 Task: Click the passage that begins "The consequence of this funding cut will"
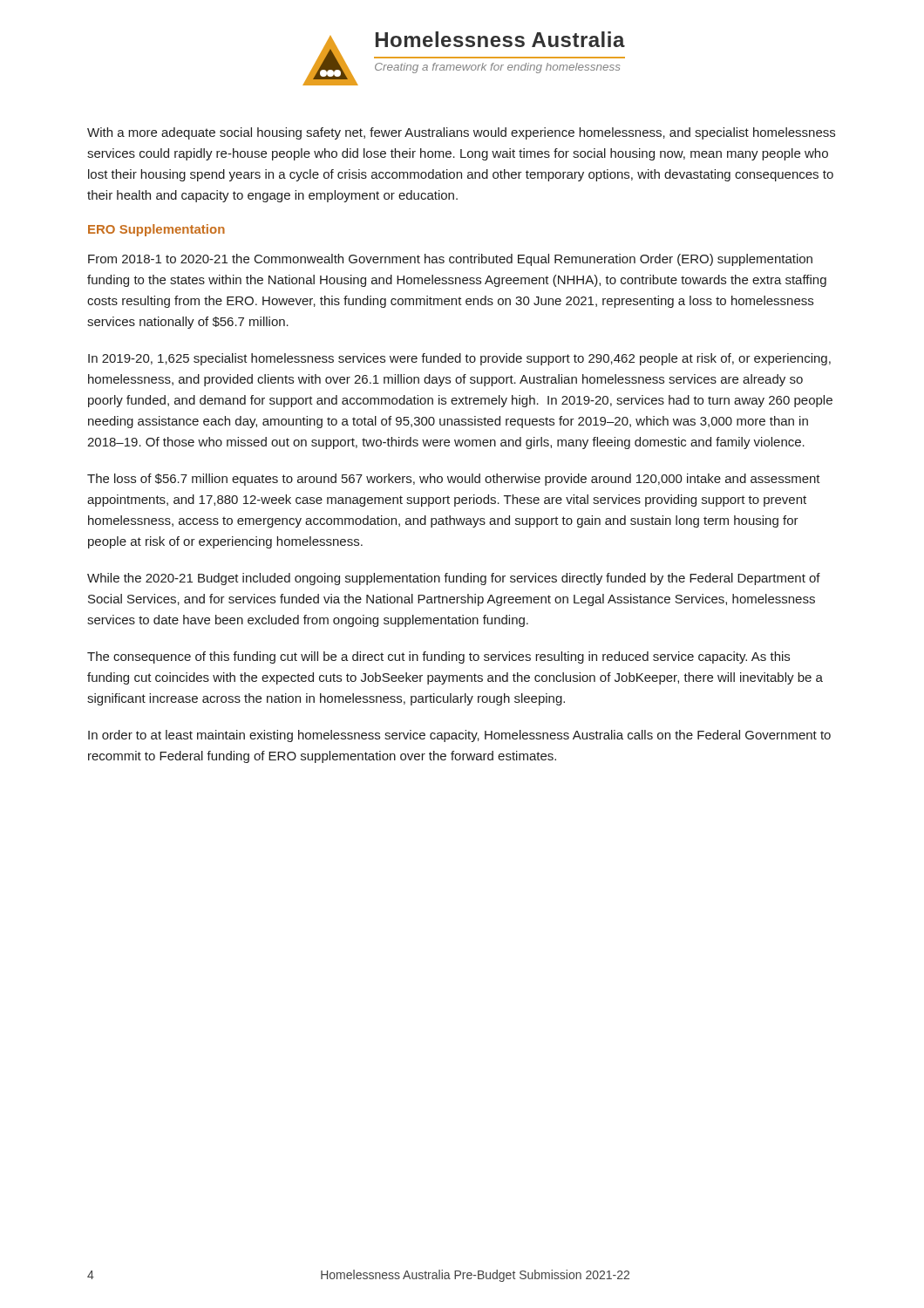pyautogui.click(x=455, y=677)
